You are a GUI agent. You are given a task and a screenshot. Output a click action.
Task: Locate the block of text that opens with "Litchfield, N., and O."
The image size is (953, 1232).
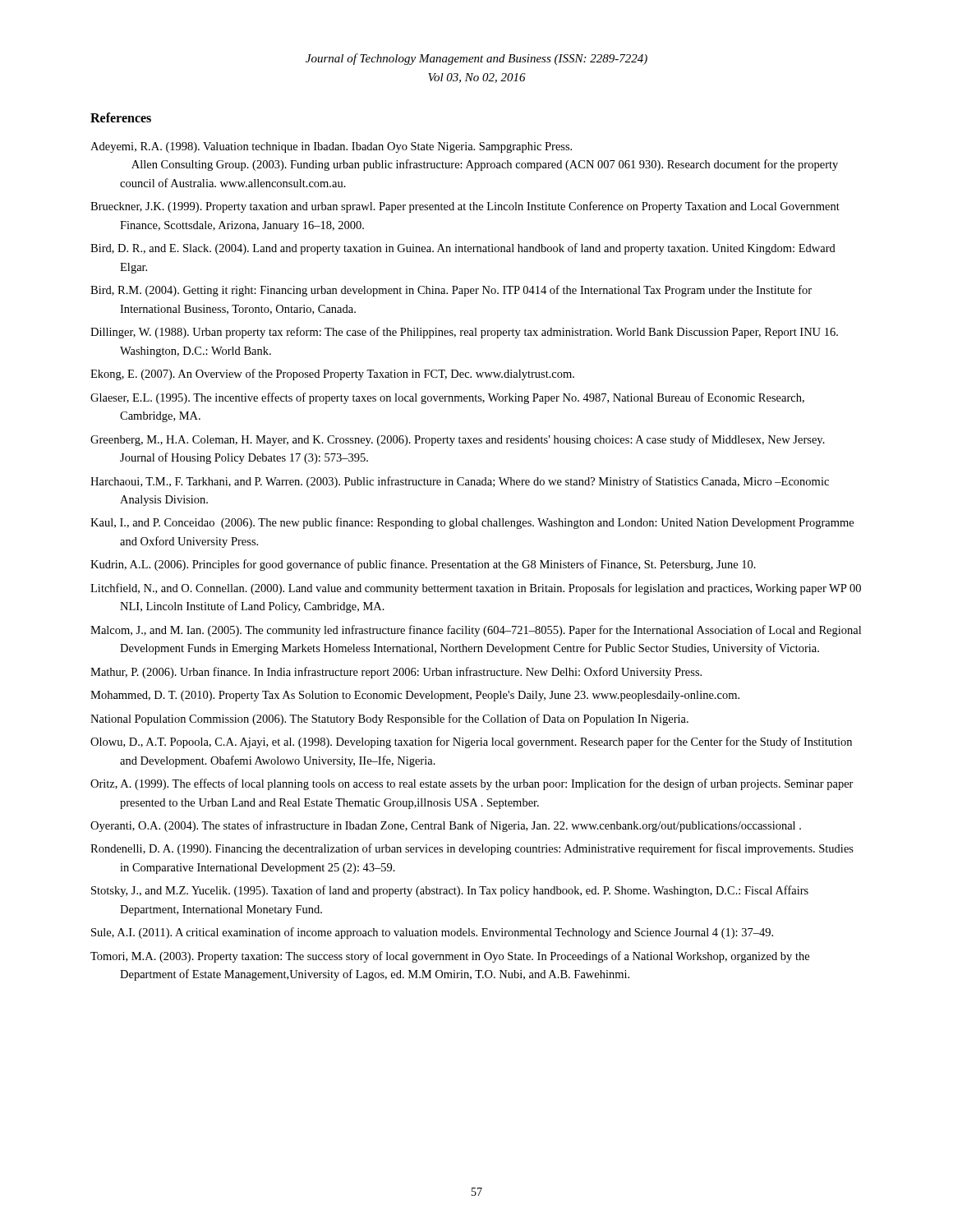[x=476, y=597]
